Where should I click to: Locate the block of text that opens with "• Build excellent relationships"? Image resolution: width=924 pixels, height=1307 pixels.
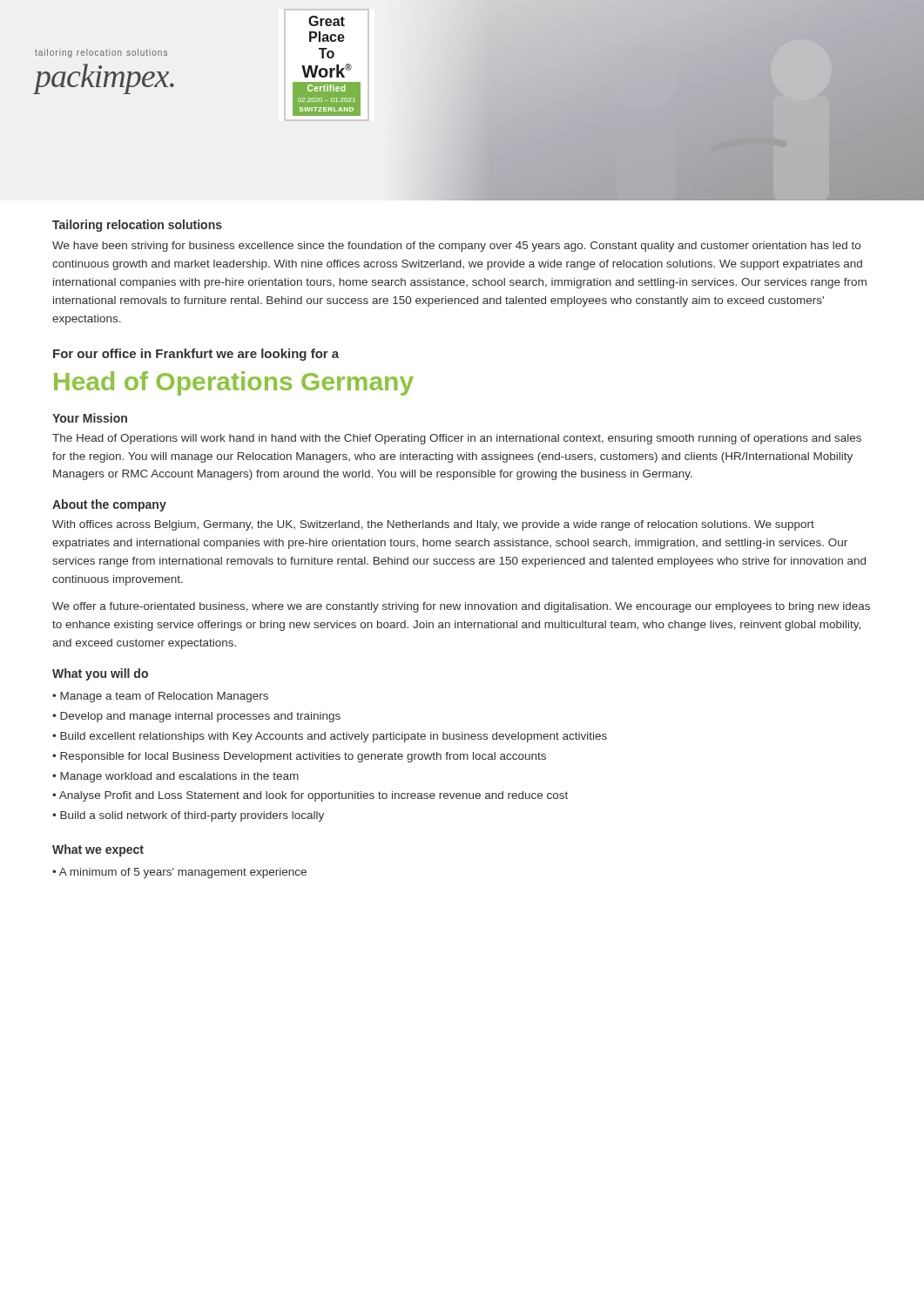tap(330, 736)
